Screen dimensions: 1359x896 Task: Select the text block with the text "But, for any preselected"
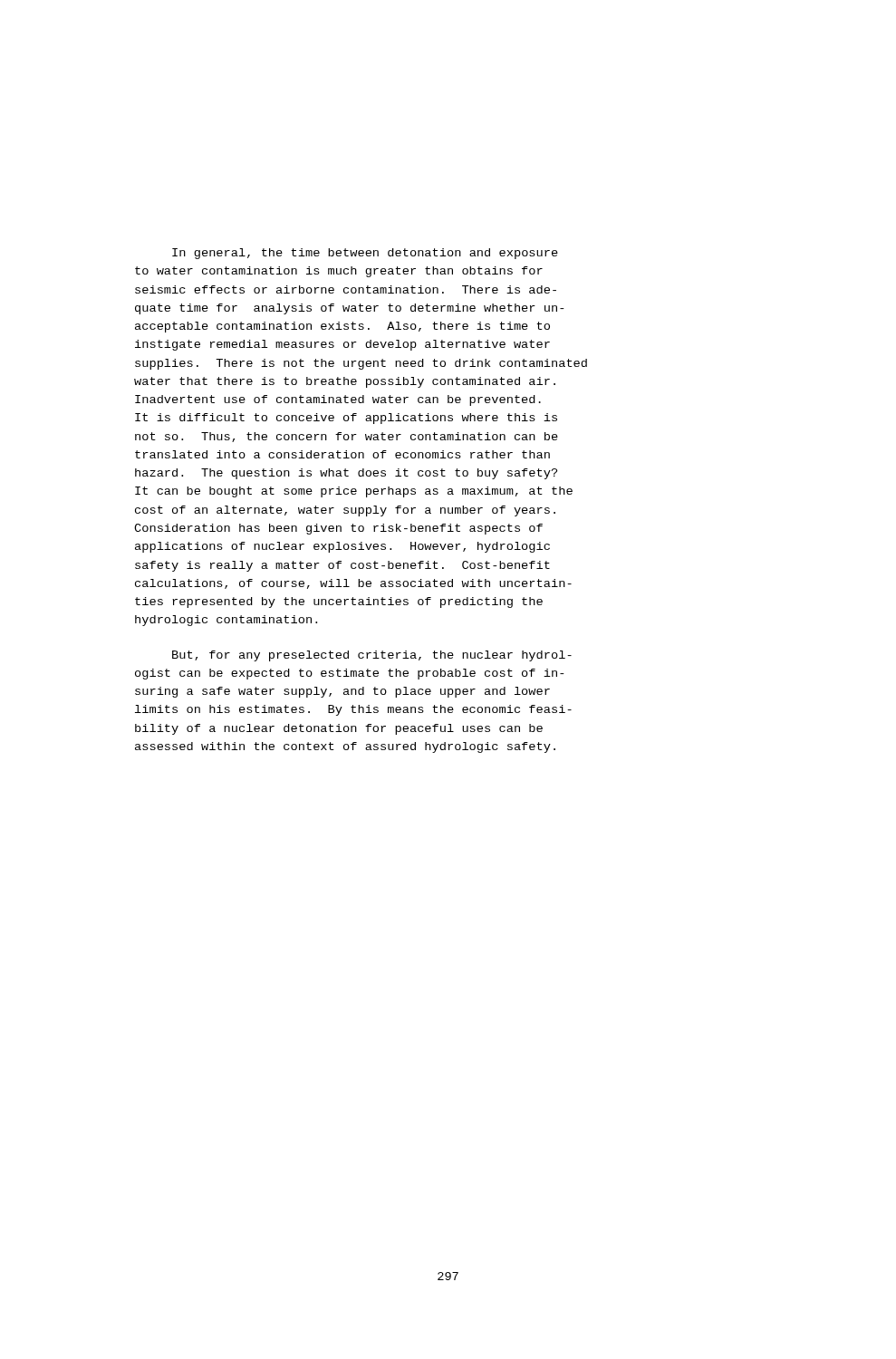354,701
